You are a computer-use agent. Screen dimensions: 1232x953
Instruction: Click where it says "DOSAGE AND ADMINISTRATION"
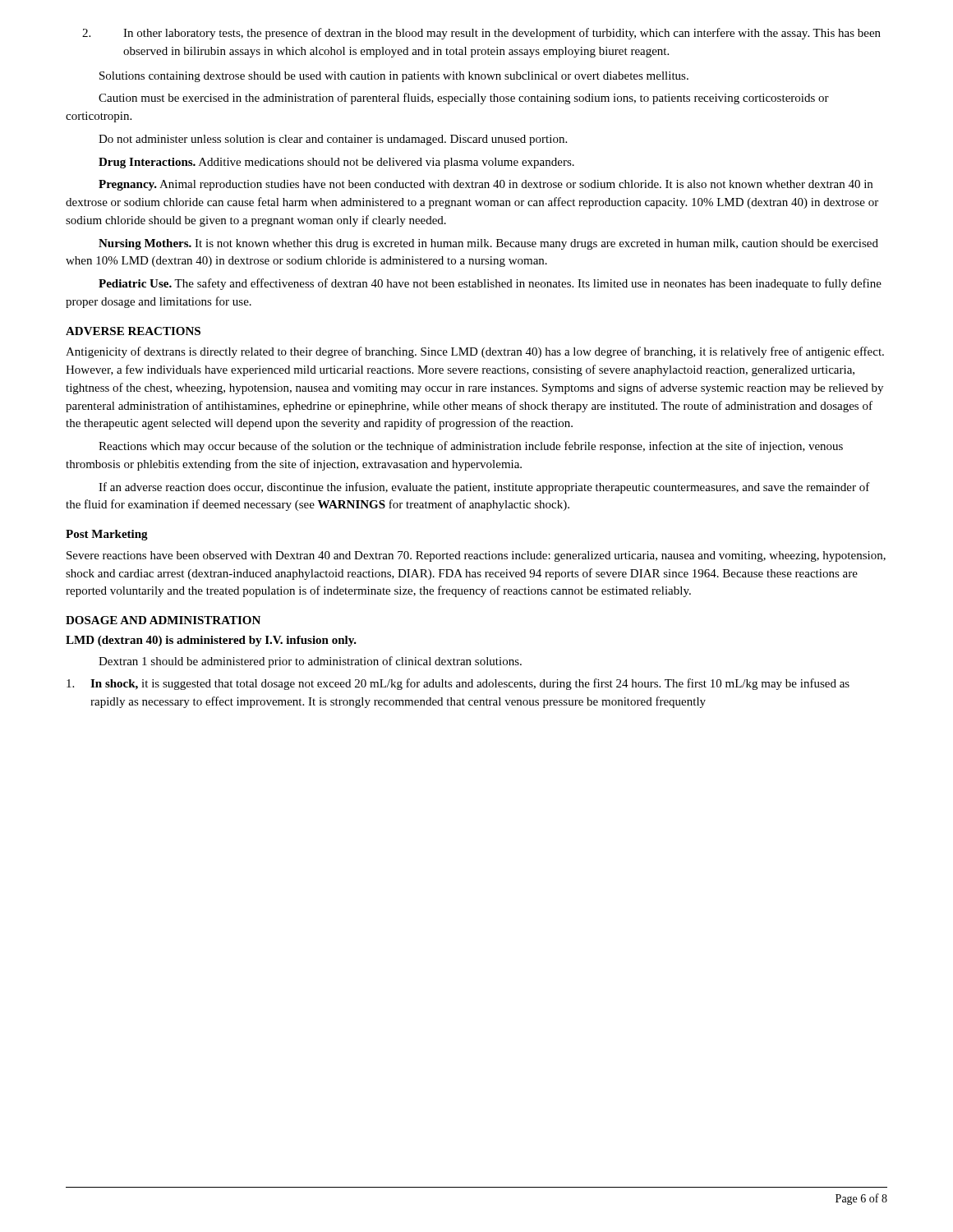point(163,620)
